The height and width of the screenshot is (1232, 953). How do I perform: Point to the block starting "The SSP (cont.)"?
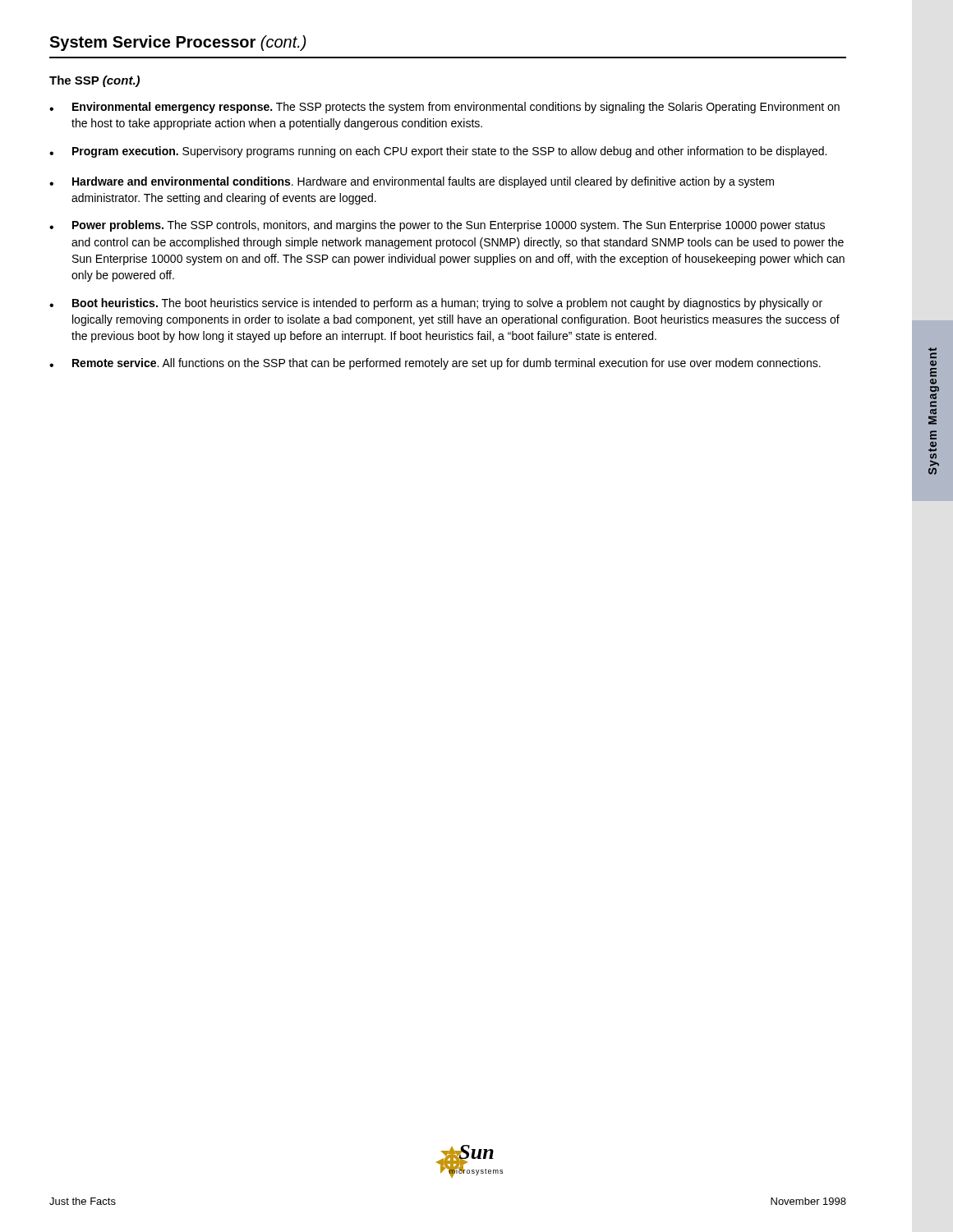point(95,80)
